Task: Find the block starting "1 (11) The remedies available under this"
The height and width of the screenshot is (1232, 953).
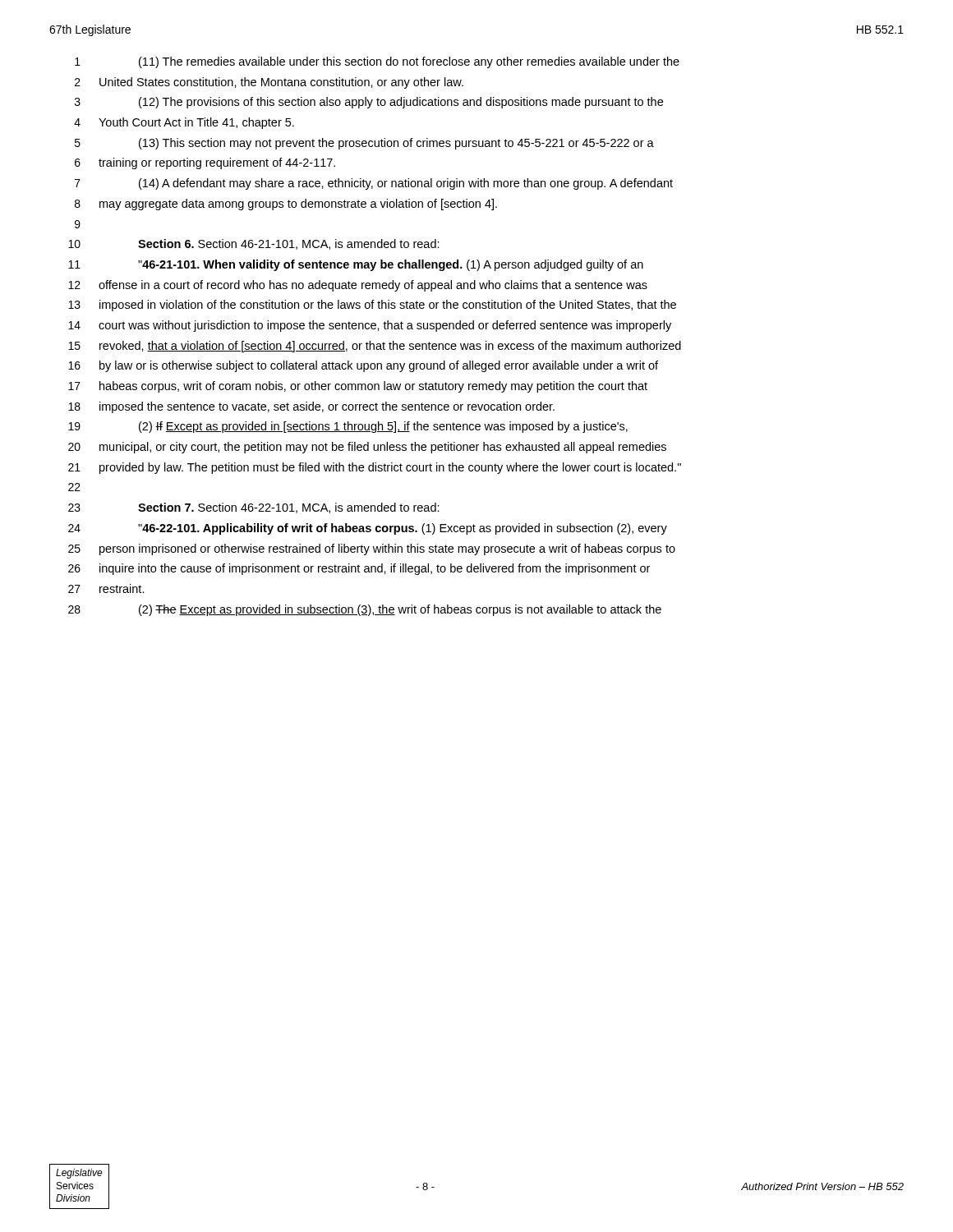Action: click(476, 62)
